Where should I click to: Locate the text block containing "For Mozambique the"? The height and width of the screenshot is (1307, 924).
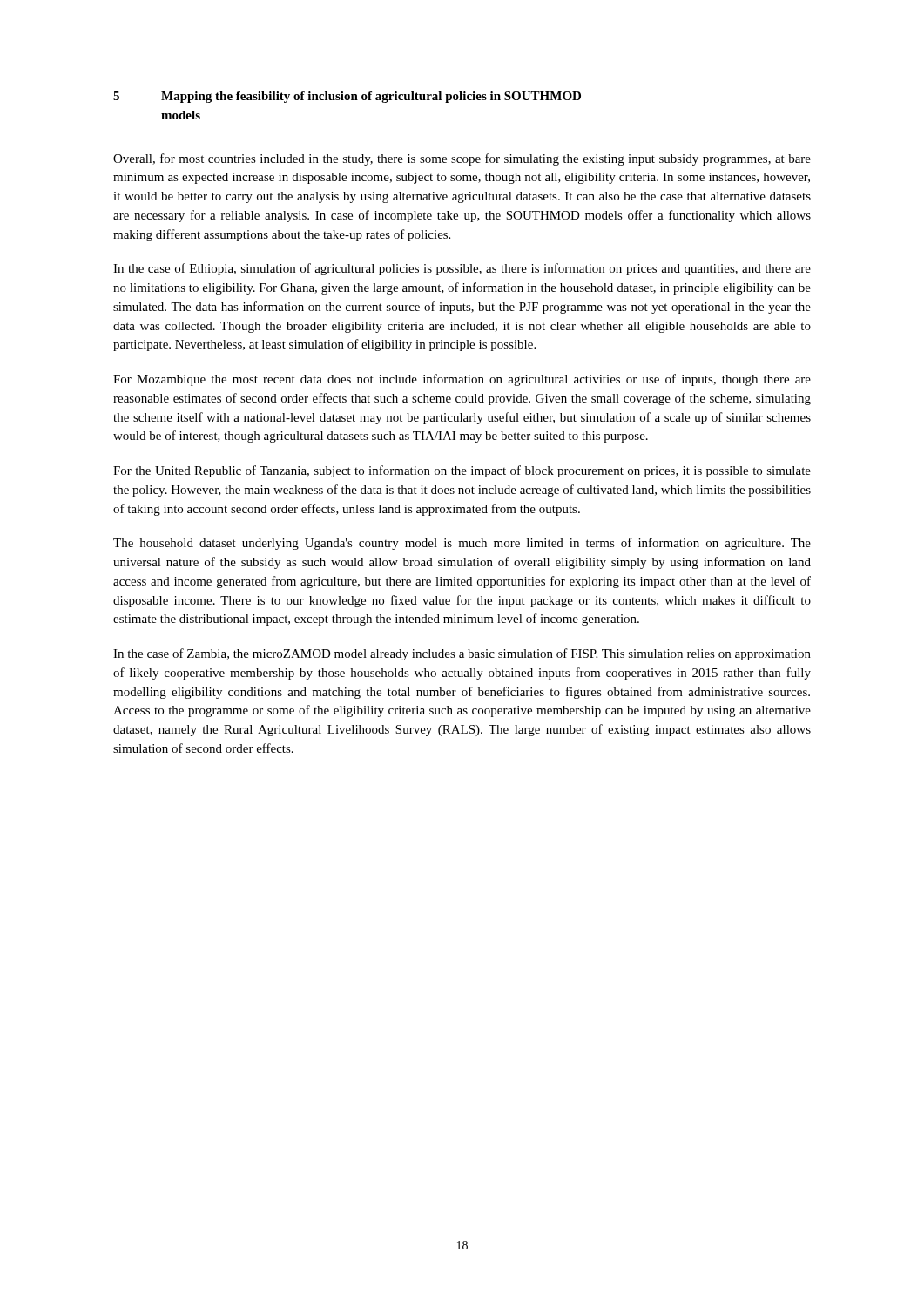tap(462, 407)
